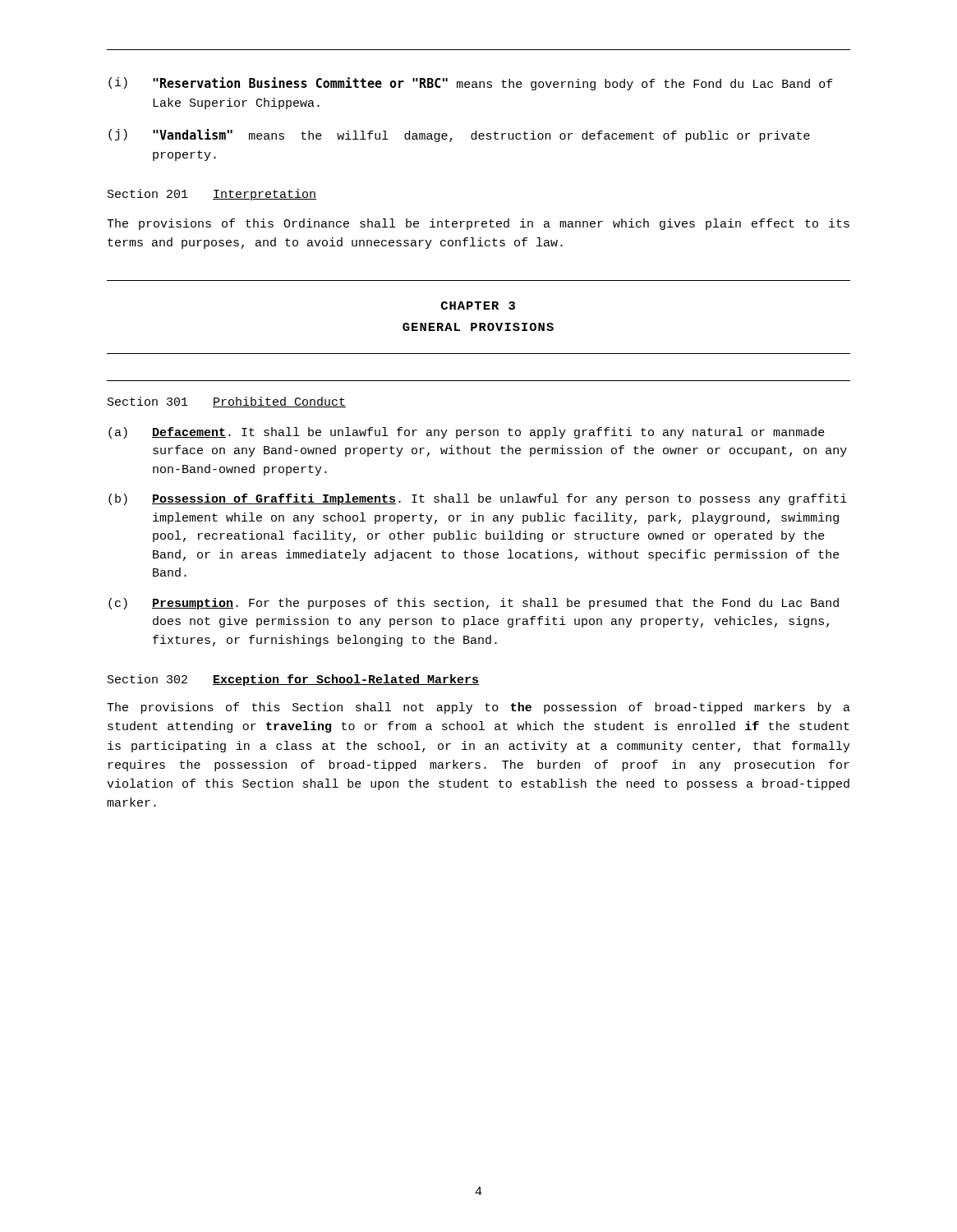957x1232 pixels.
Task: Click on the region starting "Section 301 Prohibited Conduct"
Action: [226, 402]
